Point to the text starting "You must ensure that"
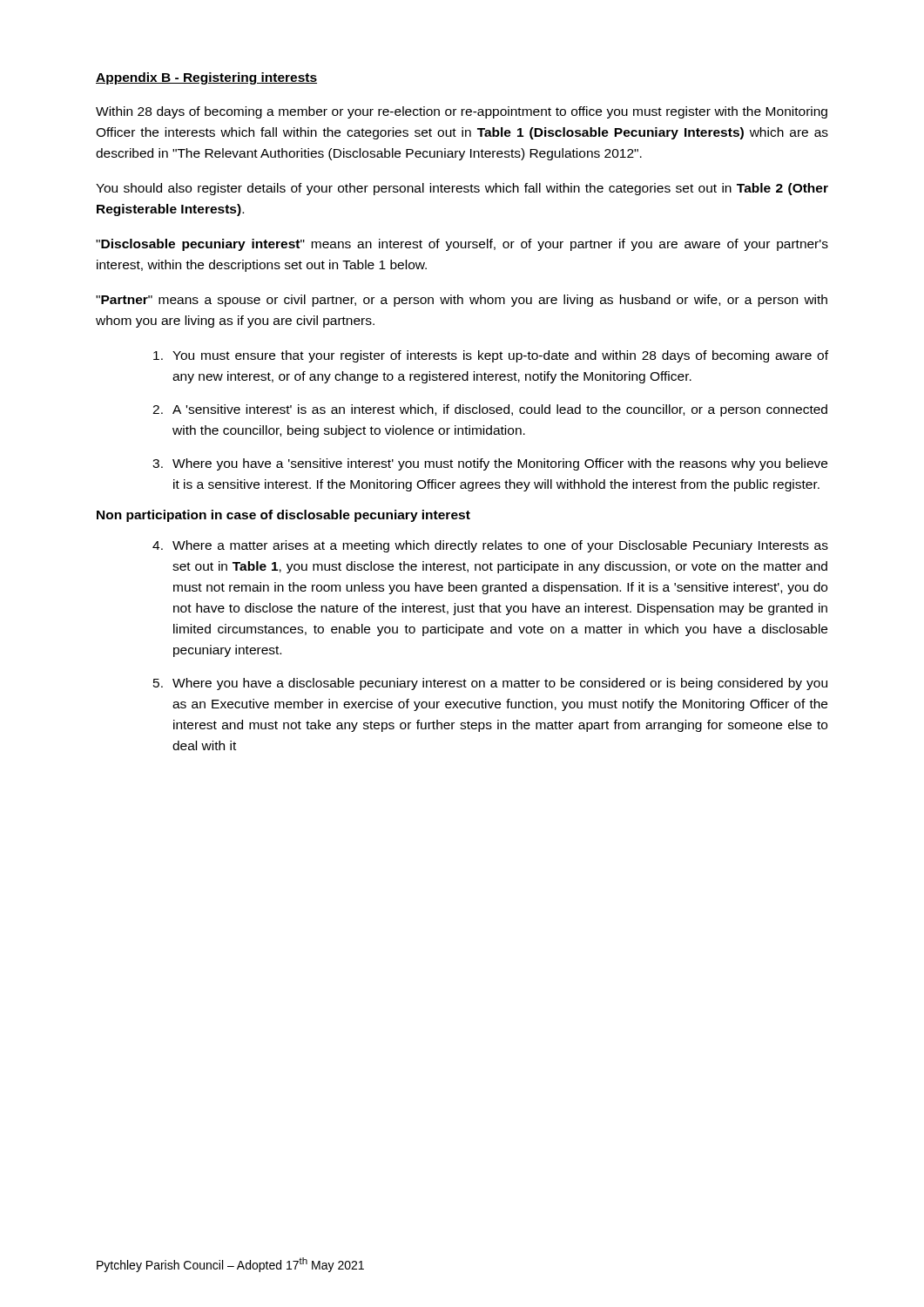This screenshot has height=1307, width=924. tap(479, 366)
